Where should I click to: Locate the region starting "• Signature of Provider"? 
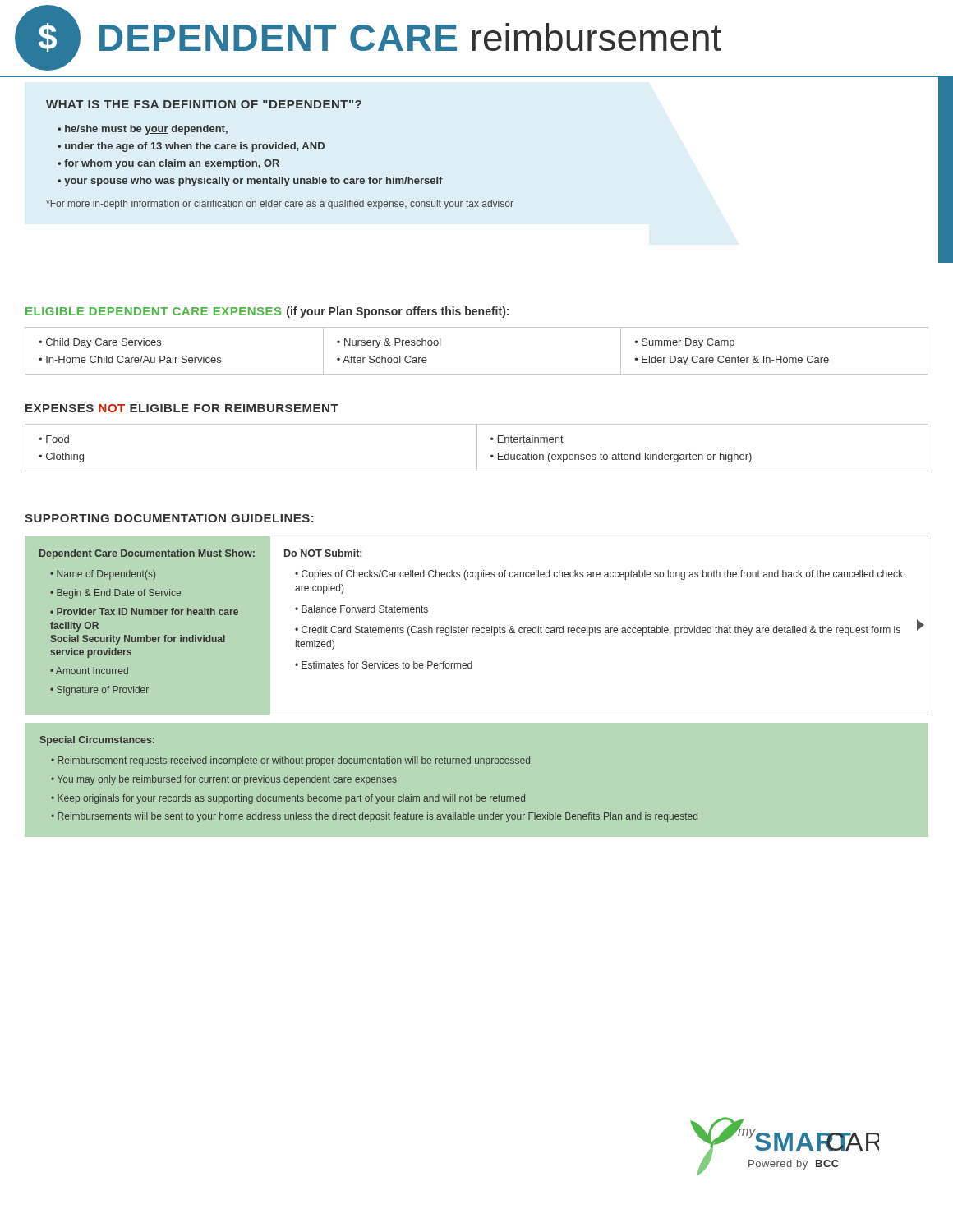(x=100, y=690)
